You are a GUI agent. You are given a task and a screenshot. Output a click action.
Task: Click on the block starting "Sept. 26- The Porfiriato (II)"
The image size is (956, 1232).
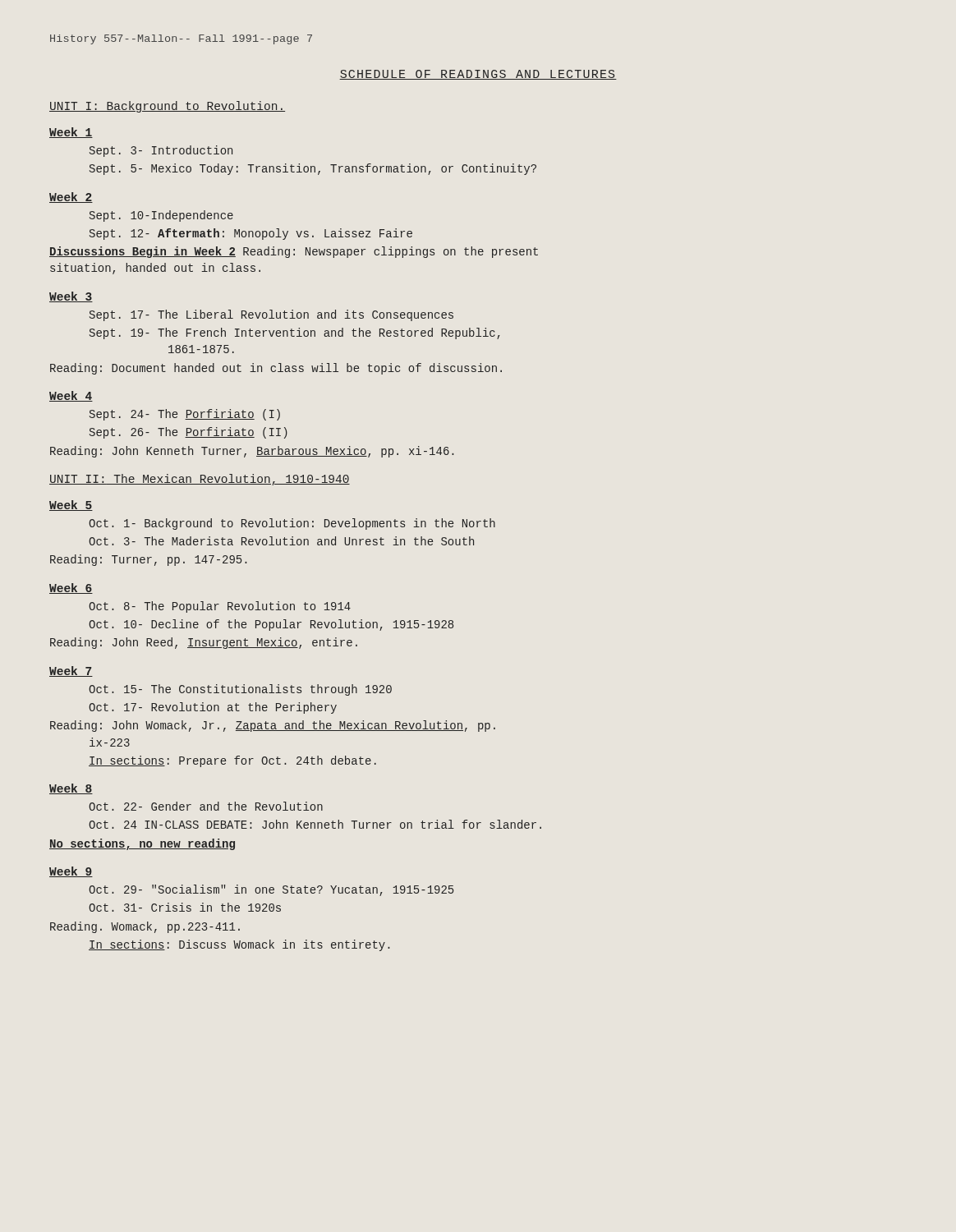coord(189,433)
